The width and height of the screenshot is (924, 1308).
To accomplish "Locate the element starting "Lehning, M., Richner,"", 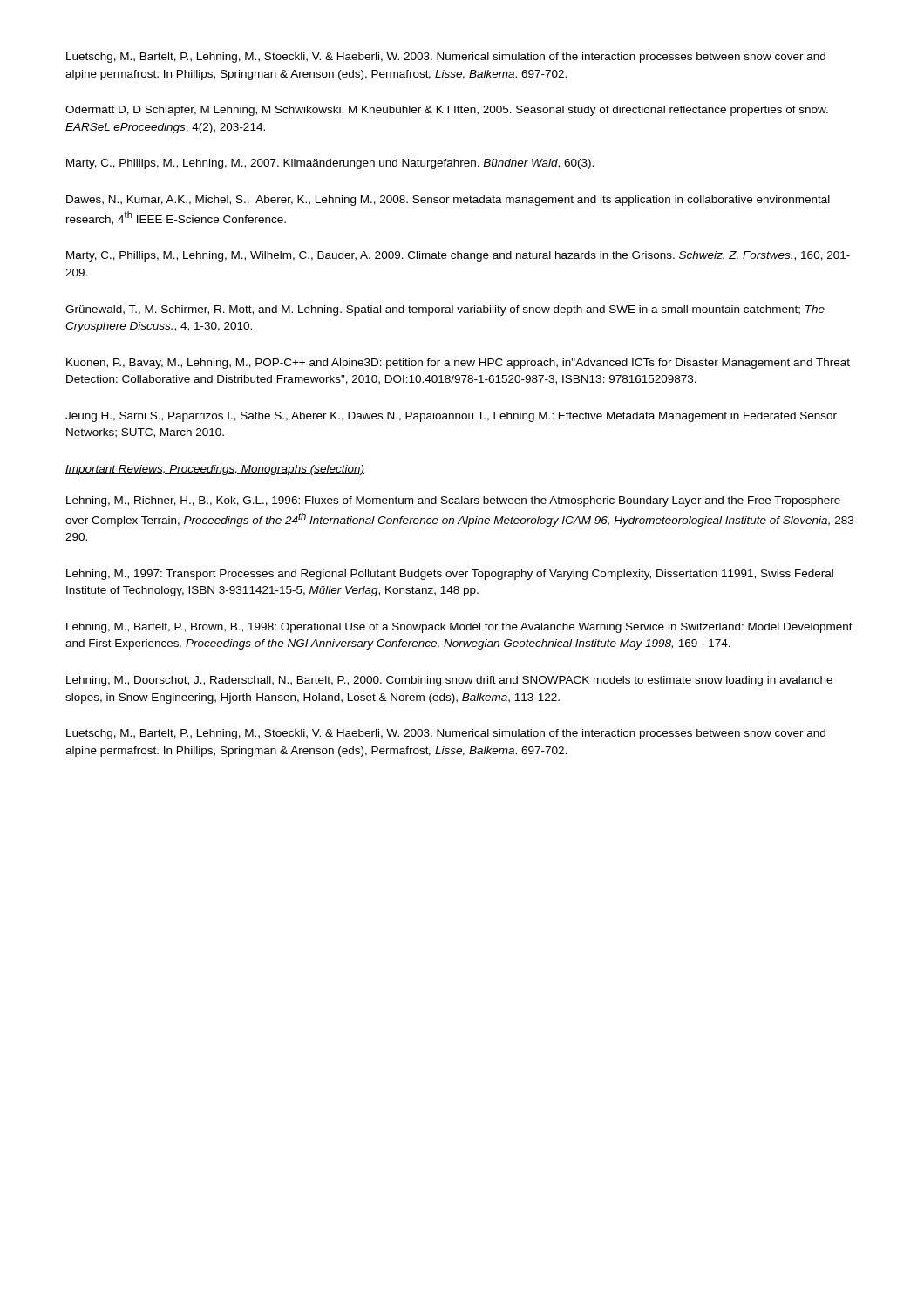I will click(x=462, y=518).
